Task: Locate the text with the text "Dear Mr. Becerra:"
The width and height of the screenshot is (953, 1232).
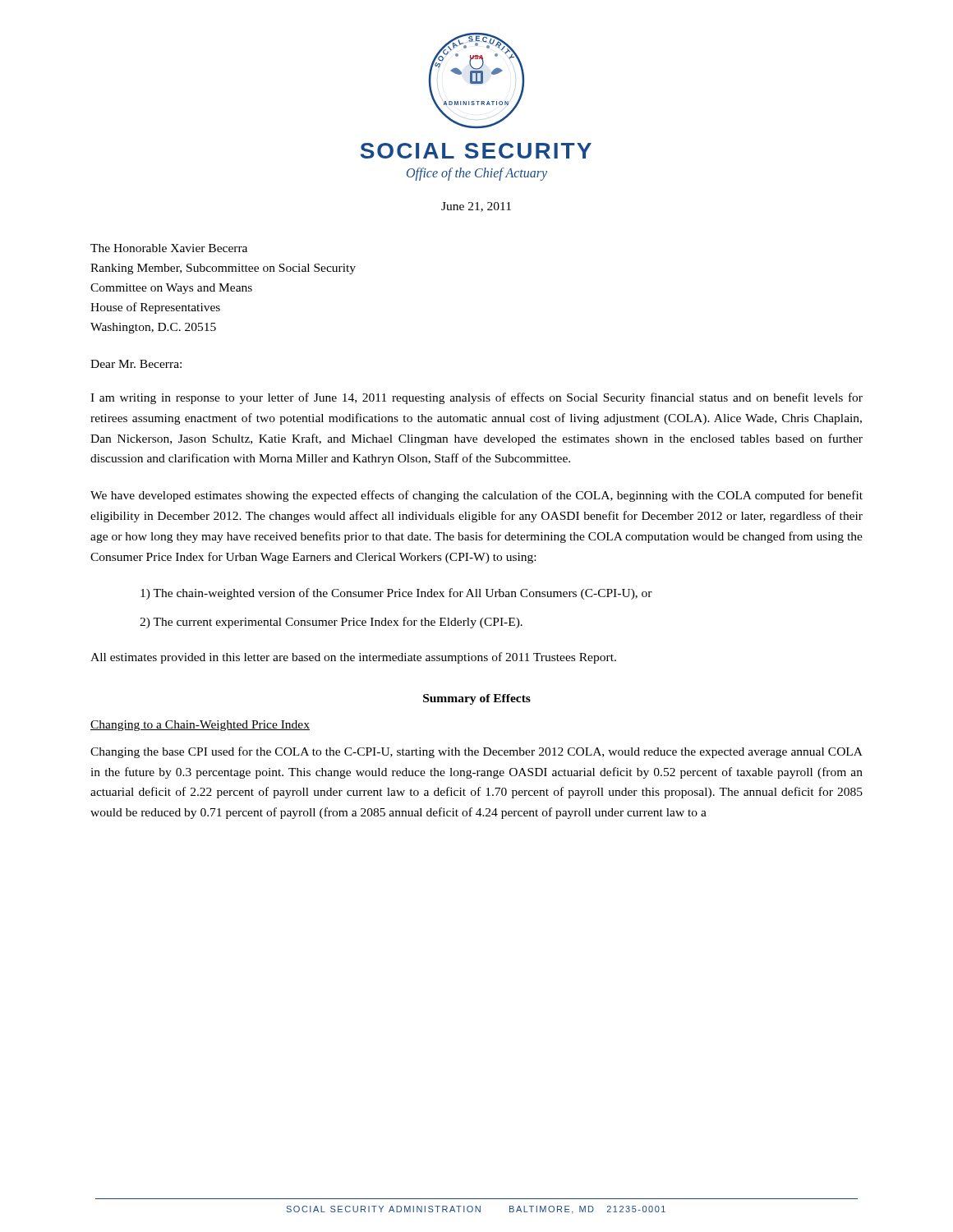Action: (x=137, y=364)
